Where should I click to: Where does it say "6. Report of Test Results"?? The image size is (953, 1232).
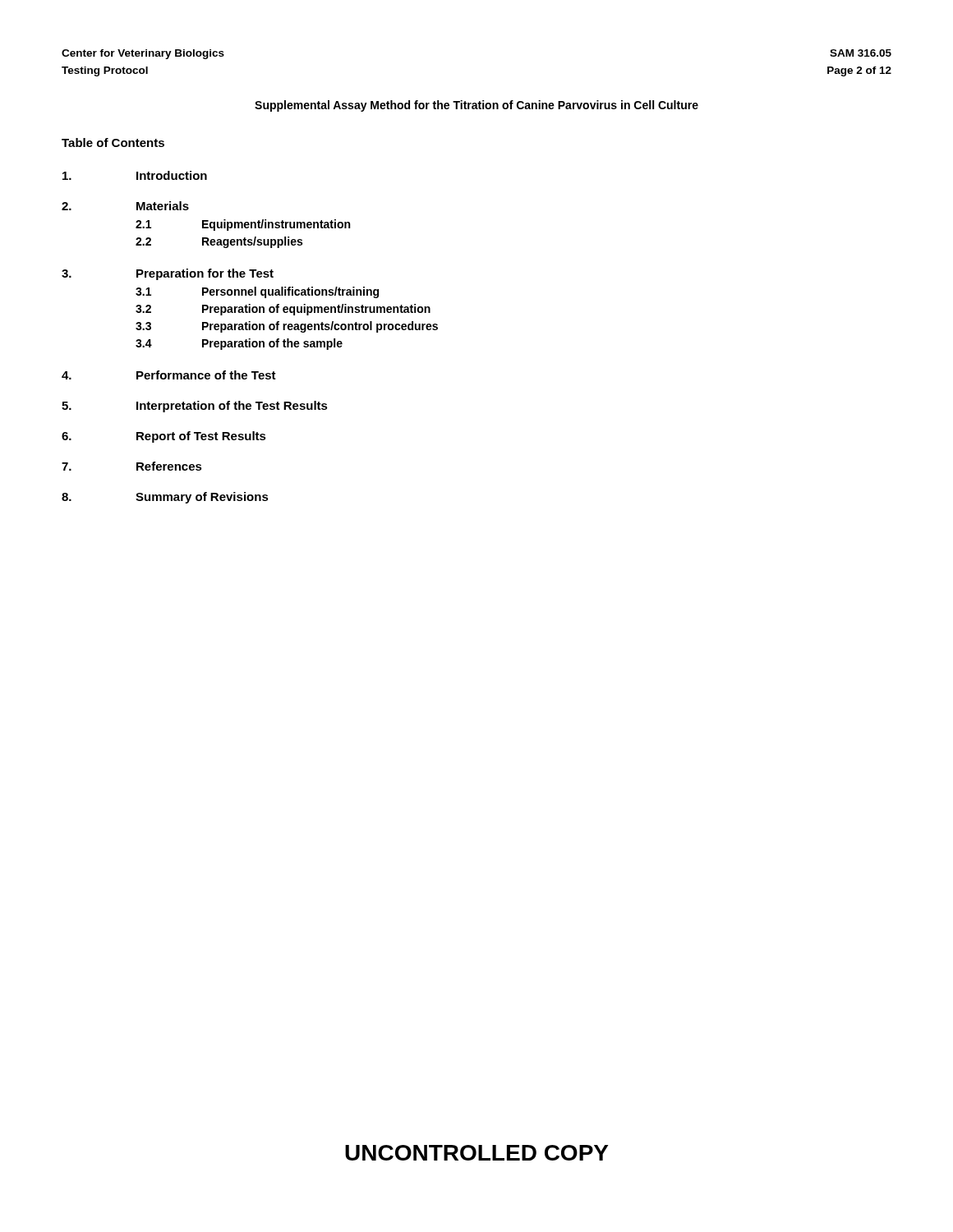[164, 436]
